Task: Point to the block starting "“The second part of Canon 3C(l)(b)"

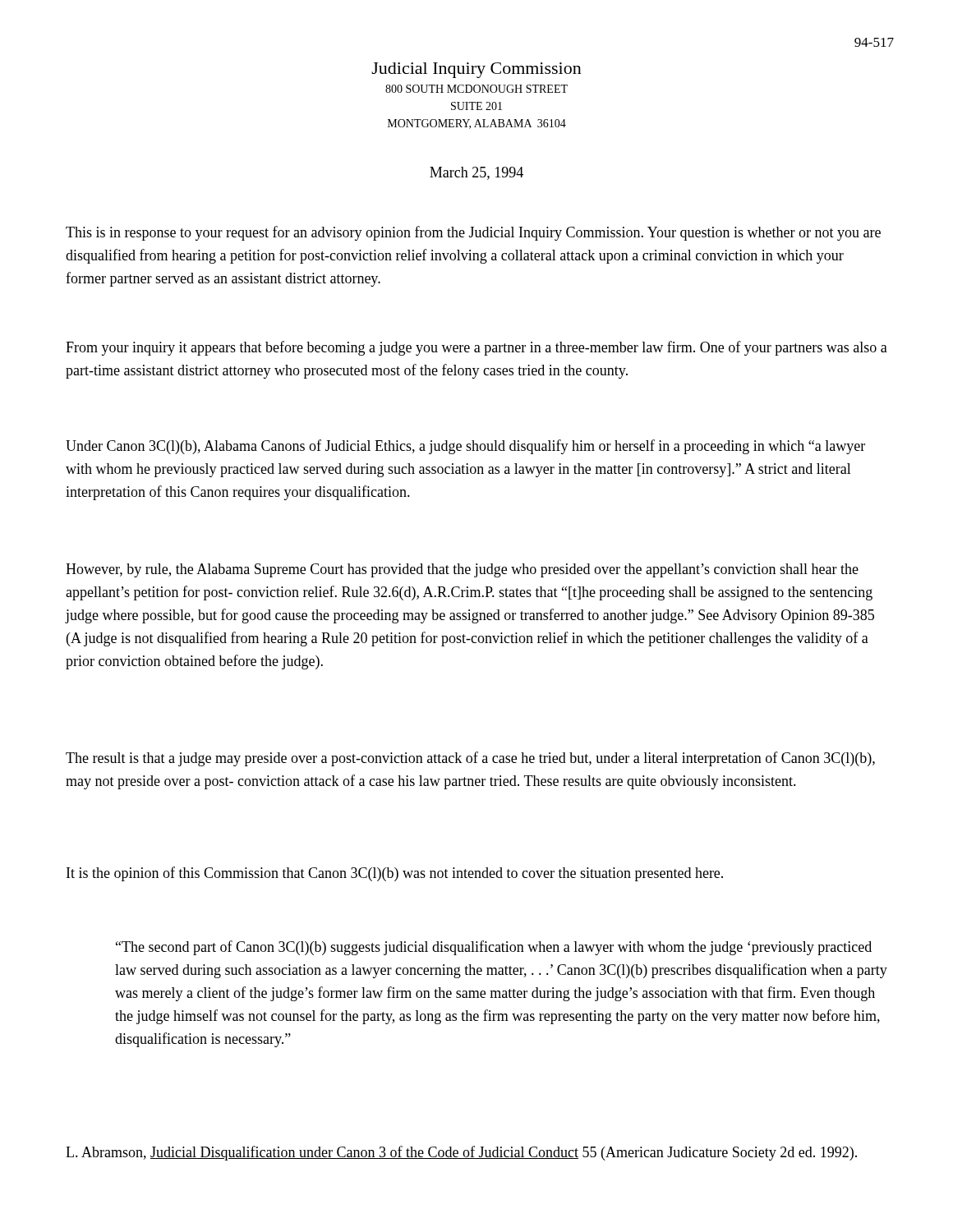Action: point(501,994)
